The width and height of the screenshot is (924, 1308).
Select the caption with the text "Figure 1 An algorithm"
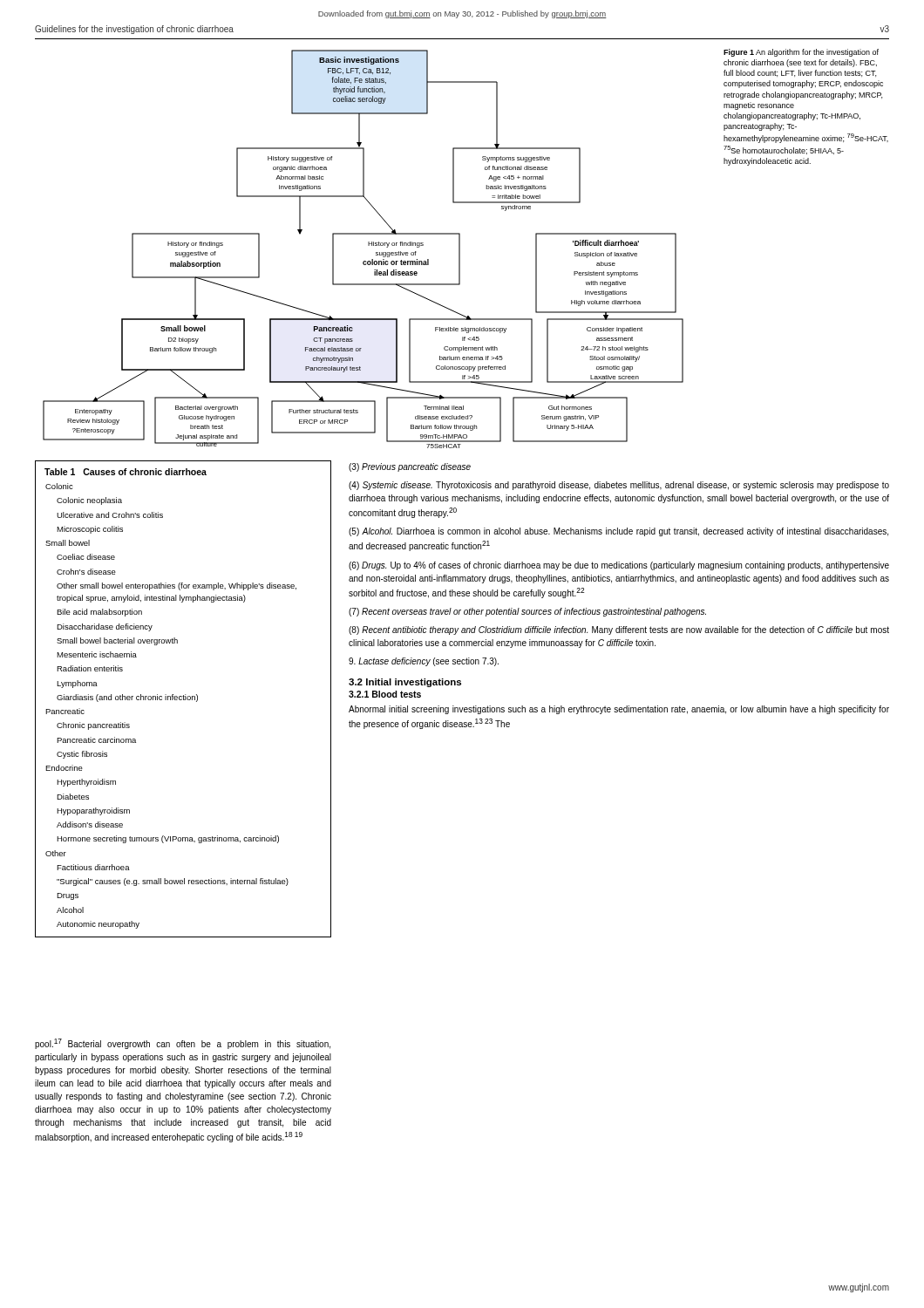pyautogui.click(x=806, y=107)
